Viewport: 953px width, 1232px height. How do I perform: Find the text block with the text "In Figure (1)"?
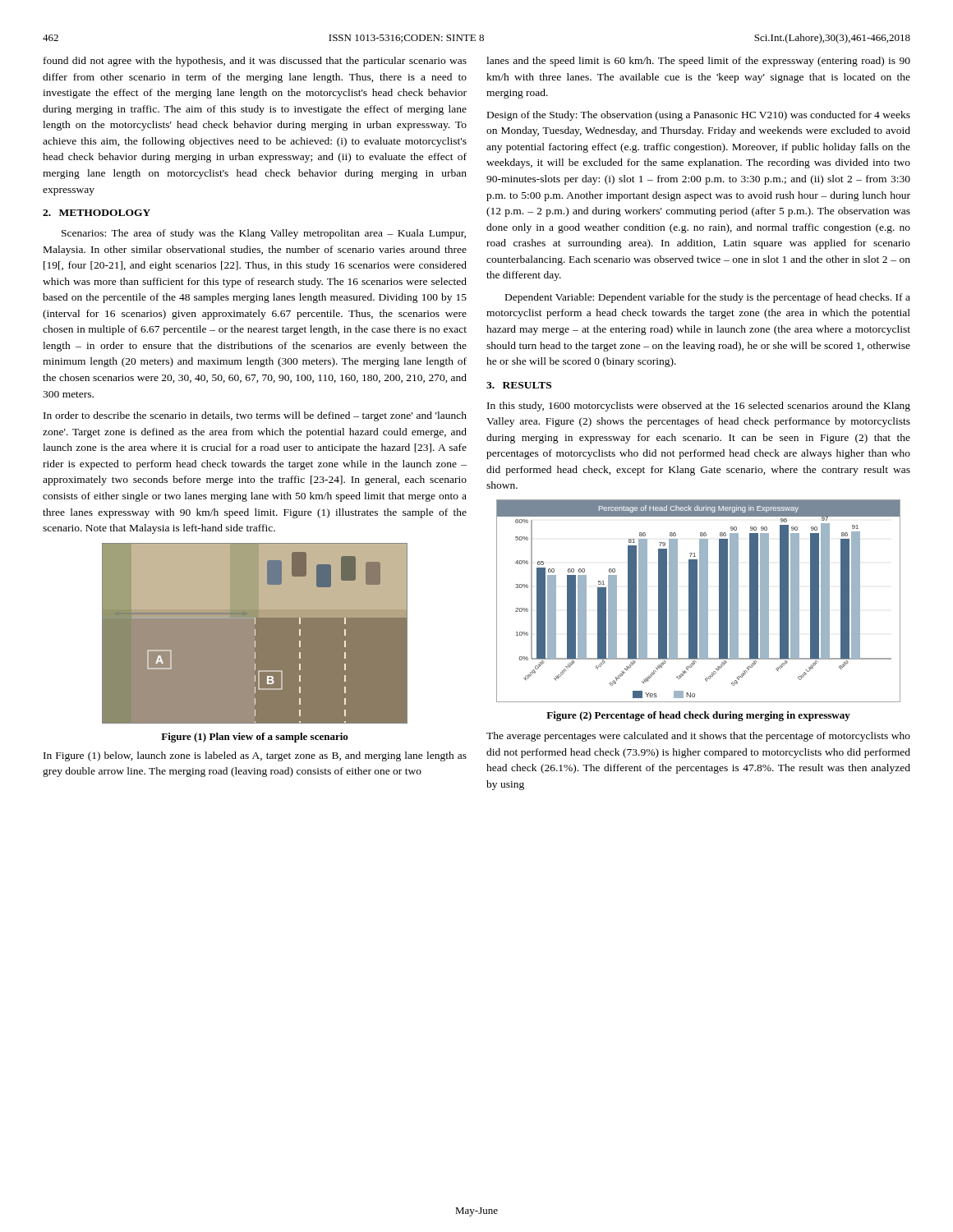255,763
